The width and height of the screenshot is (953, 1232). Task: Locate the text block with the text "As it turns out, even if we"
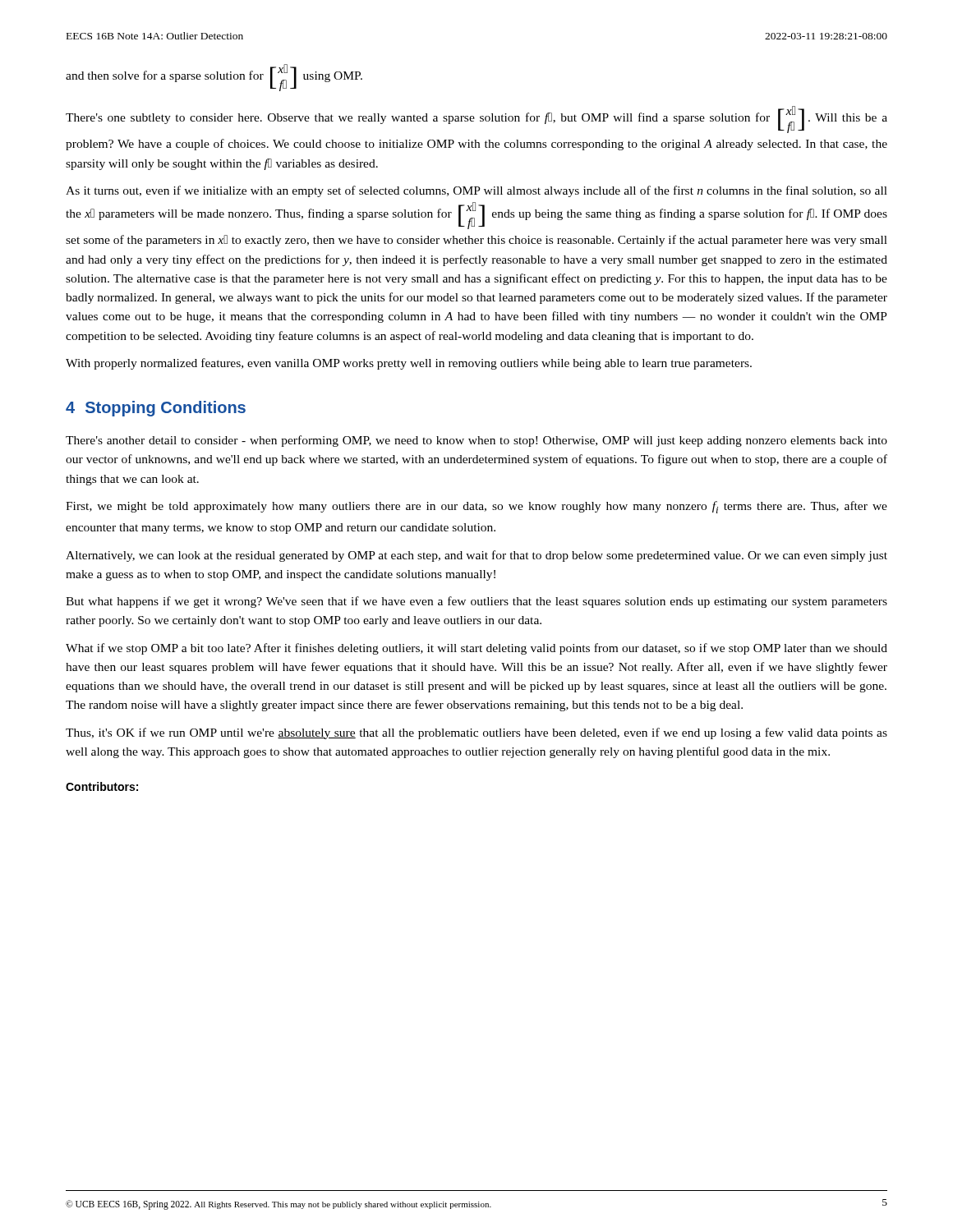[476, 263]
